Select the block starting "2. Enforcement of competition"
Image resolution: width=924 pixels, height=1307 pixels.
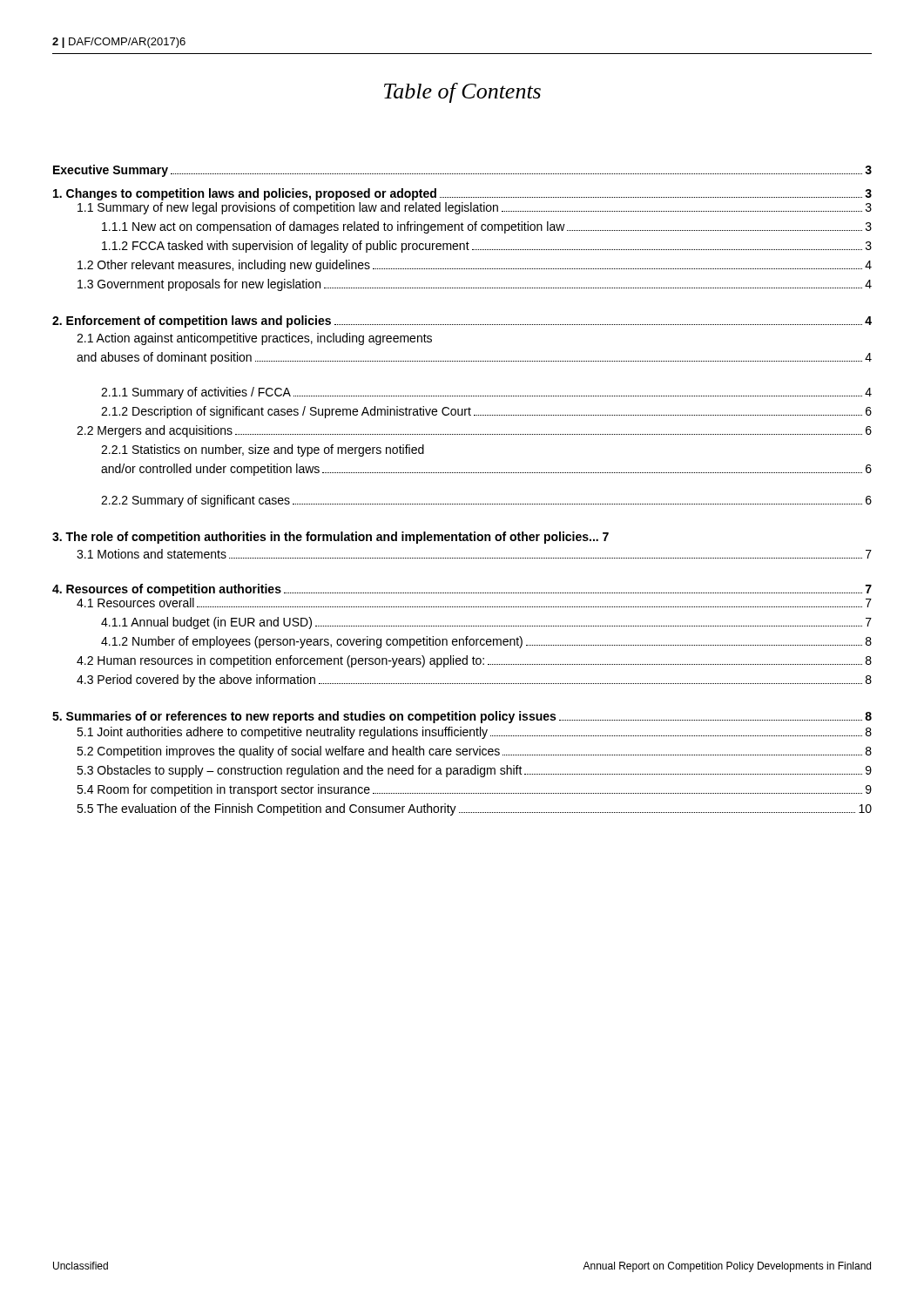pyautogui.click(x=462, y=321)
